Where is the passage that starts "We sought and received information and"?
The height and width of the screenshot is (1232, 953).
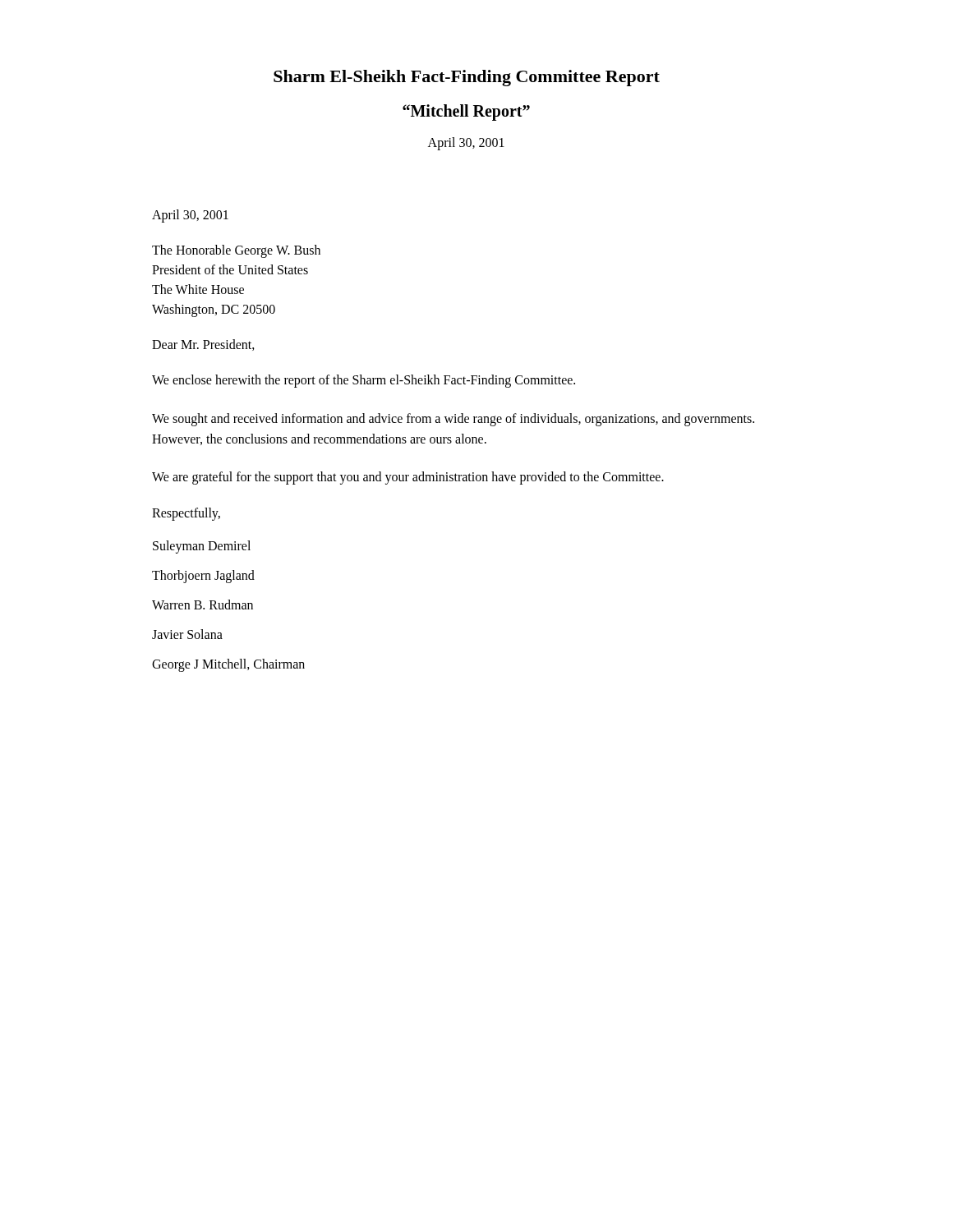point(454,428)
